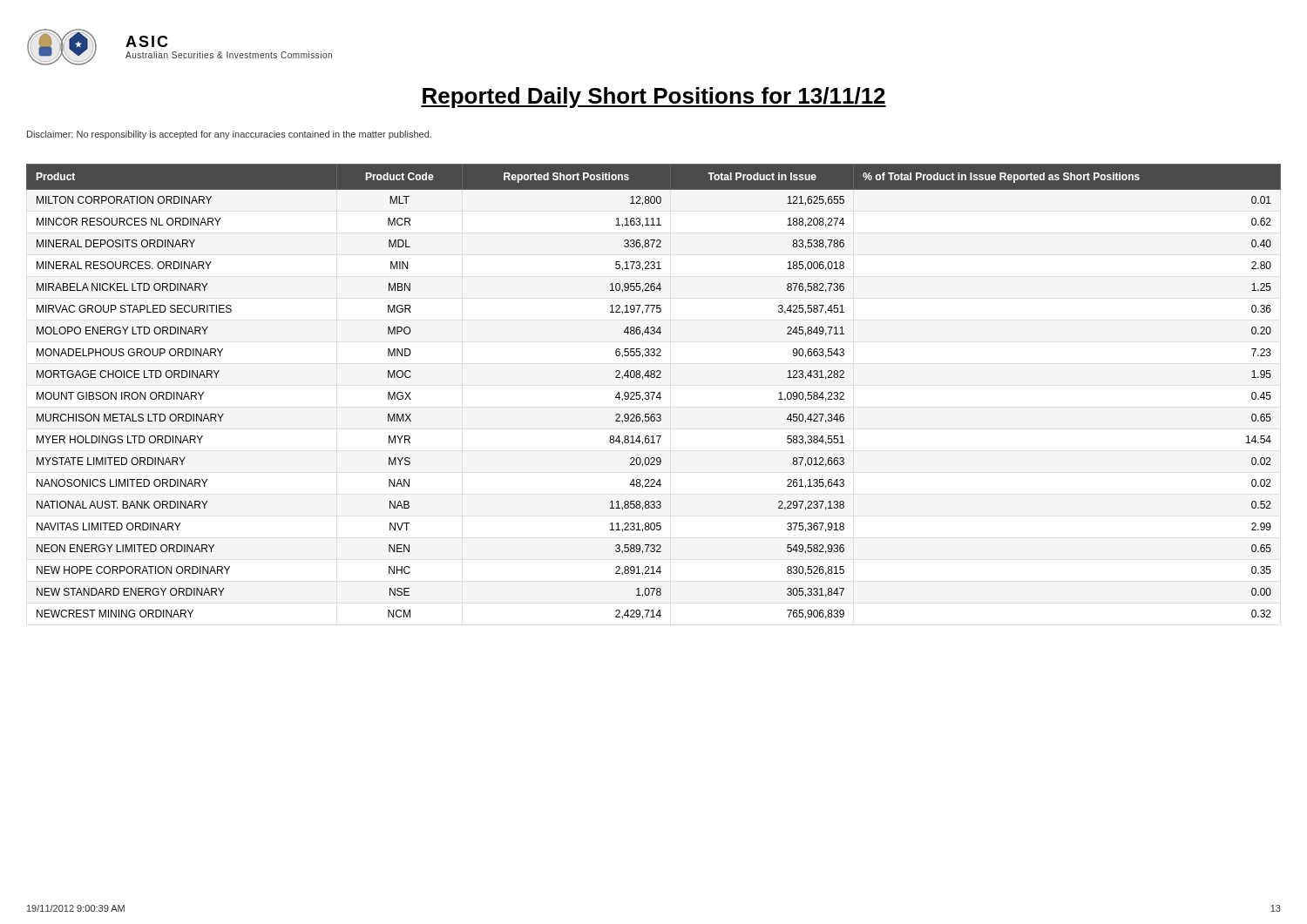Click a table
The image size is (1307, 924).
click(x=654, y=395)
